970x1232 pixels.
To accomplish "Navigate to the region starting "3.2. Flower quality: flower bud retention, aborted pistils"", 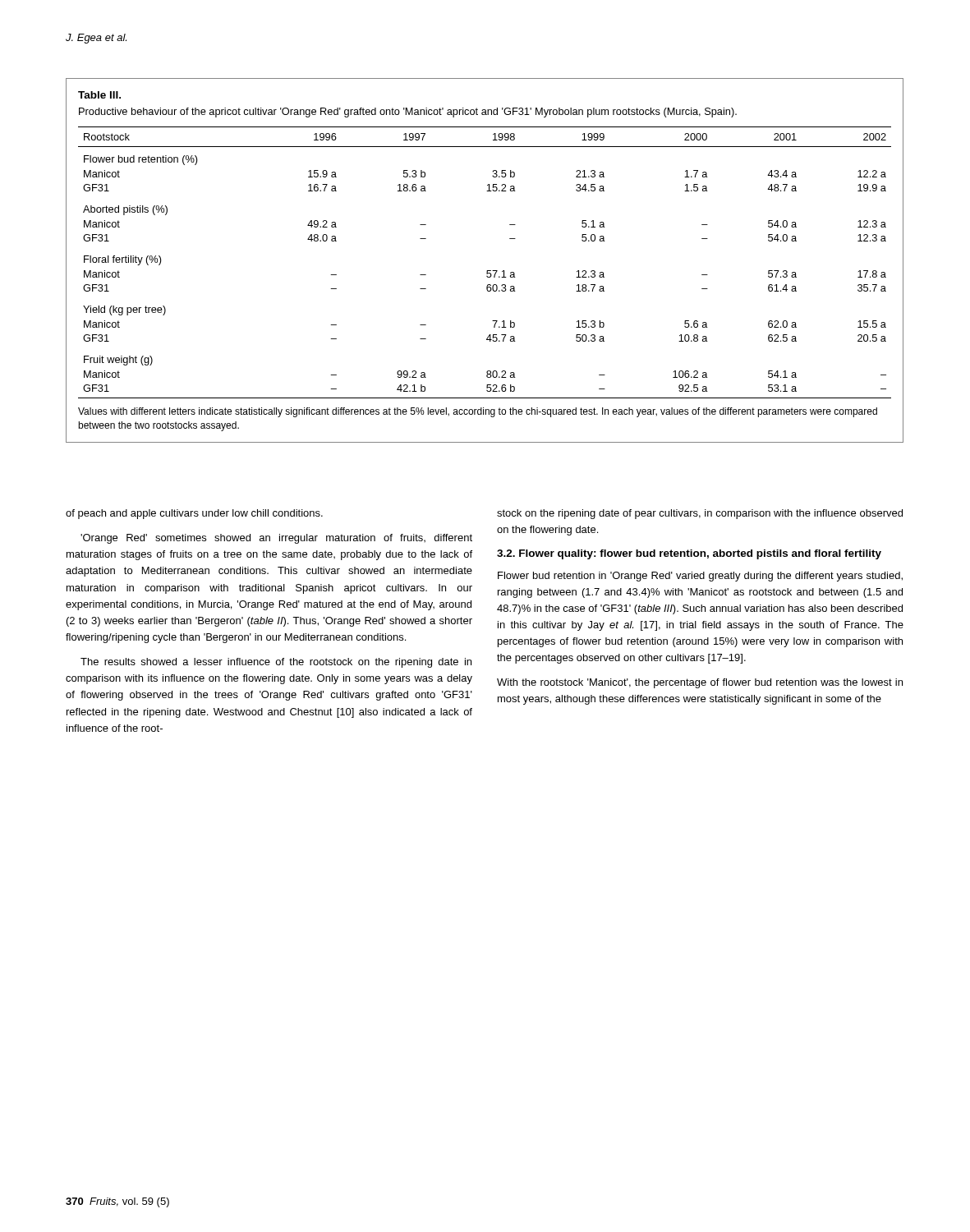I will tap(689, 553).
